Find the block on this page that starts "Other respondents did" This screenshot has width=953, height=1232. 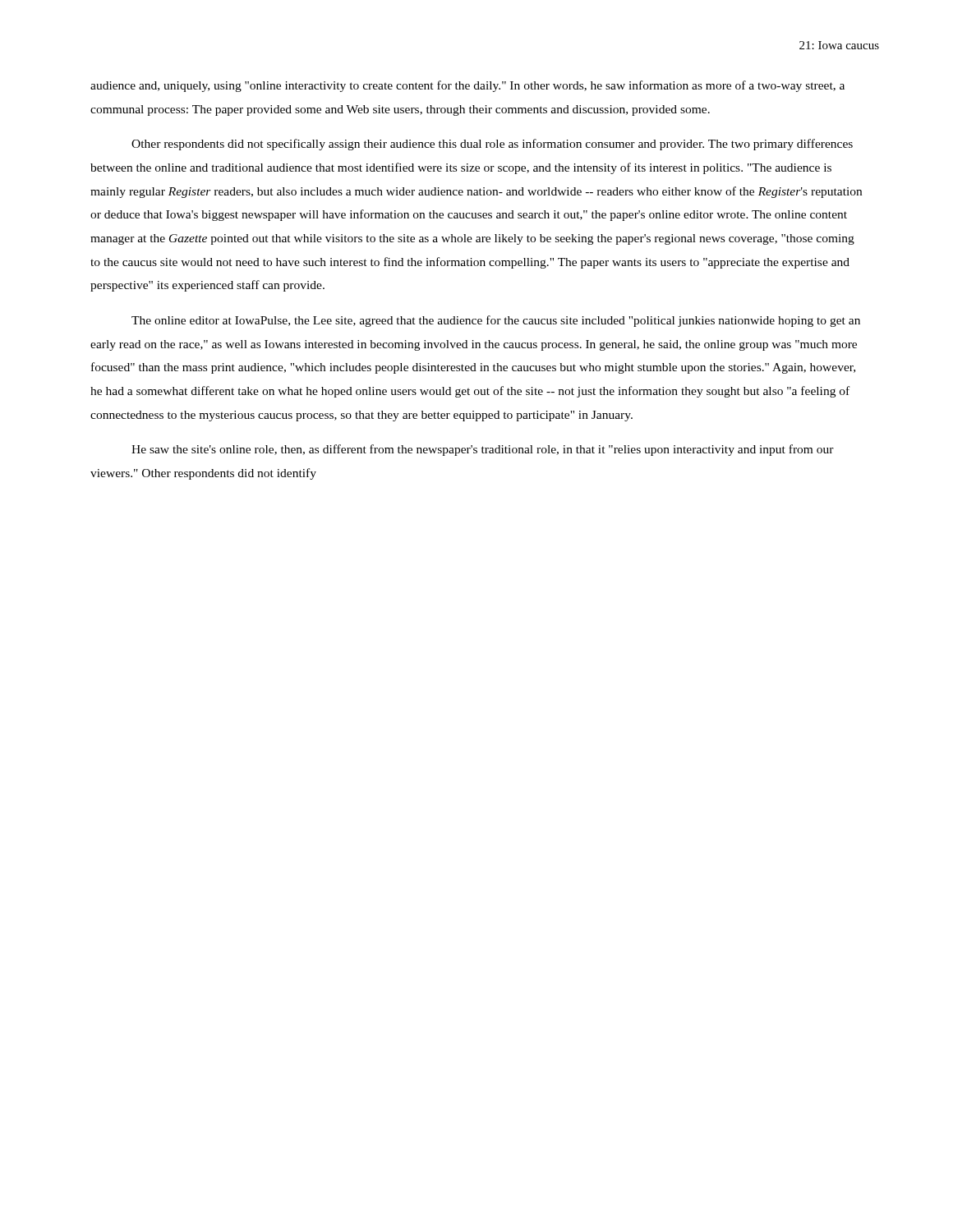pos(476,215)
